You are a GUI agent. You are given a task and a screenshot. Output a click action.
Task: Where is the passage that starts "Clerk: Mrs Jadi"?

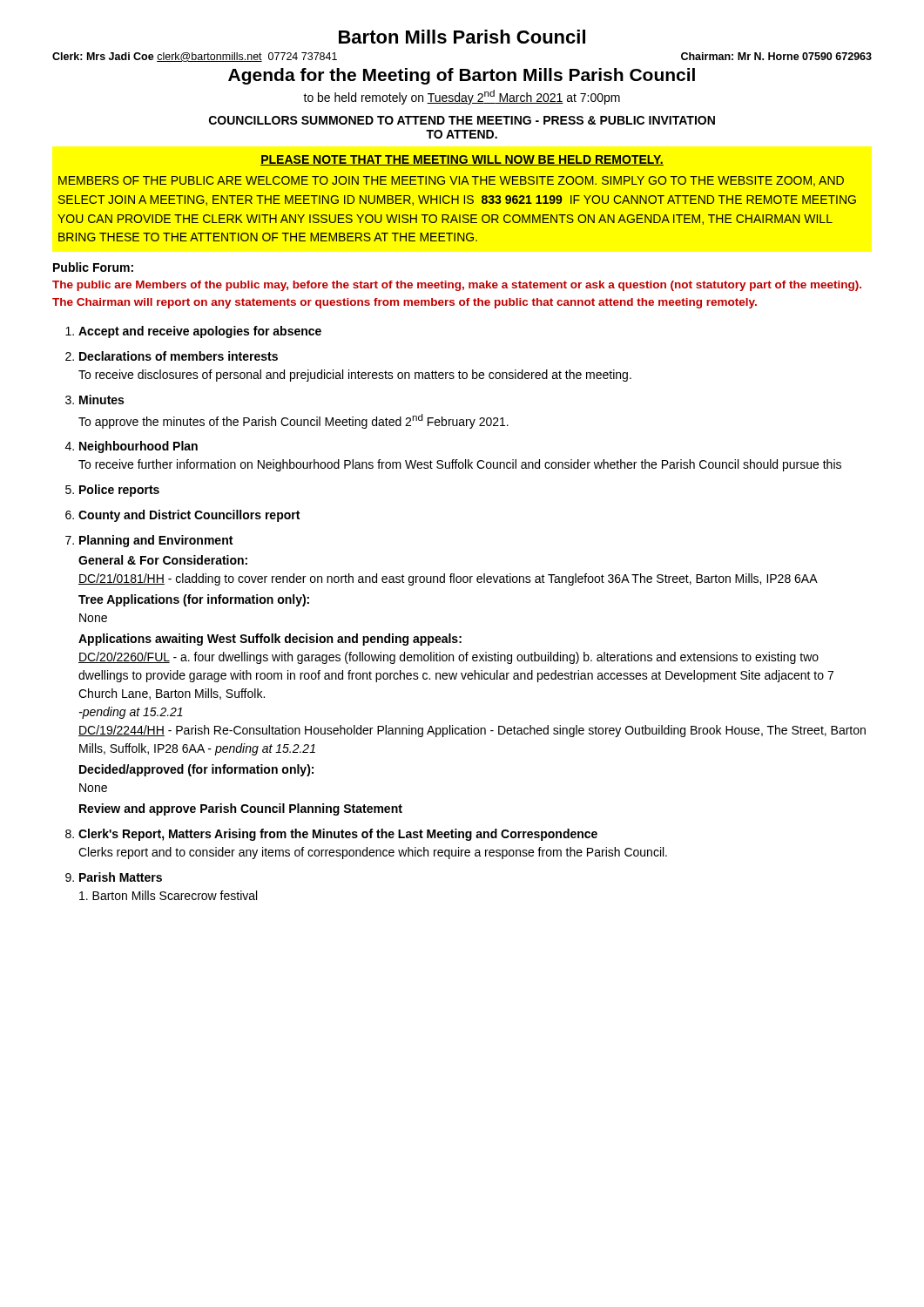(x=462, y=57)
